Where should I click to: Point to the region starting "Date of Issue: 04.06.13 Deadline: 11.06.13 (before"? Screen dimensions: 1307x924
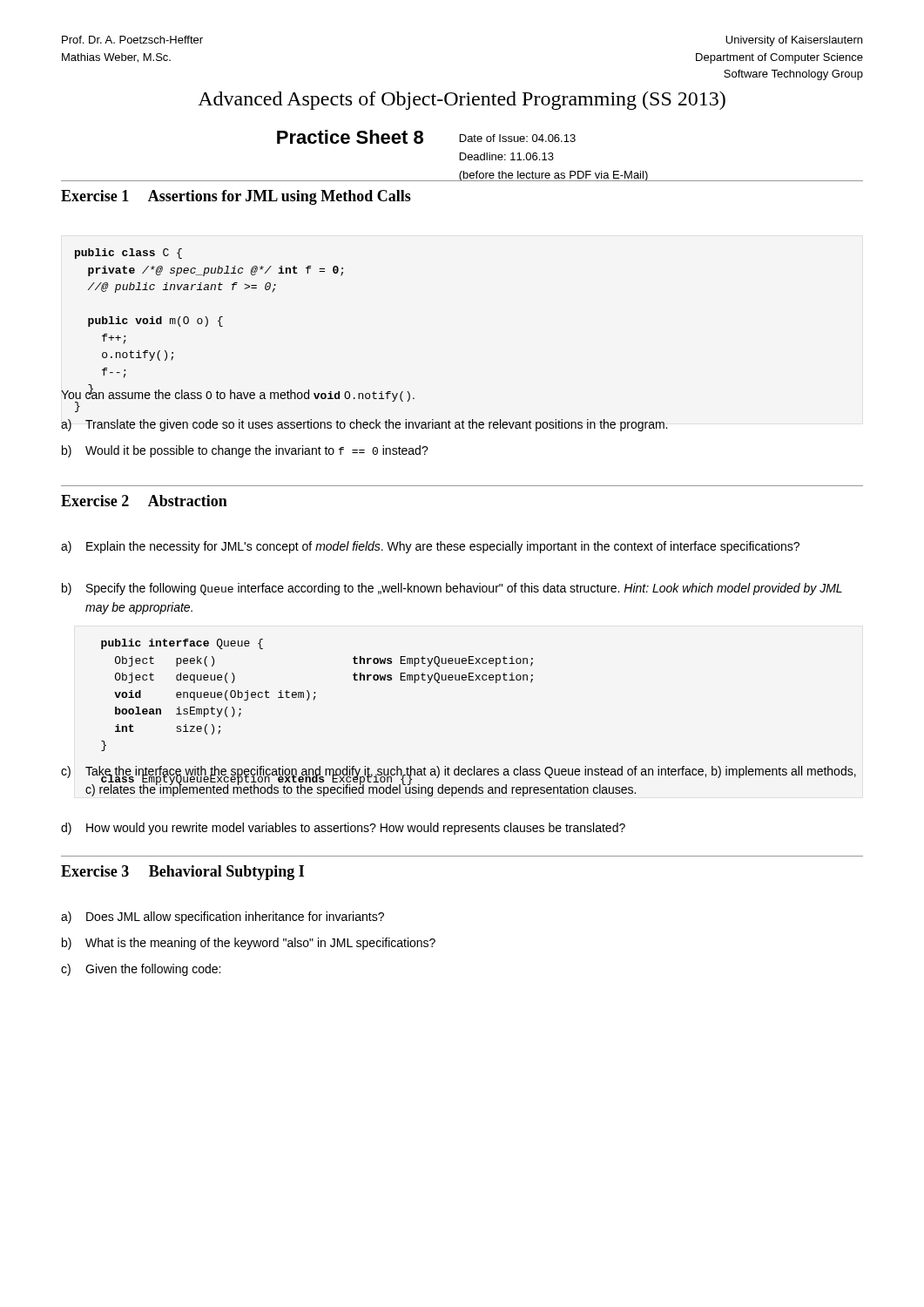tap(553, 156)
